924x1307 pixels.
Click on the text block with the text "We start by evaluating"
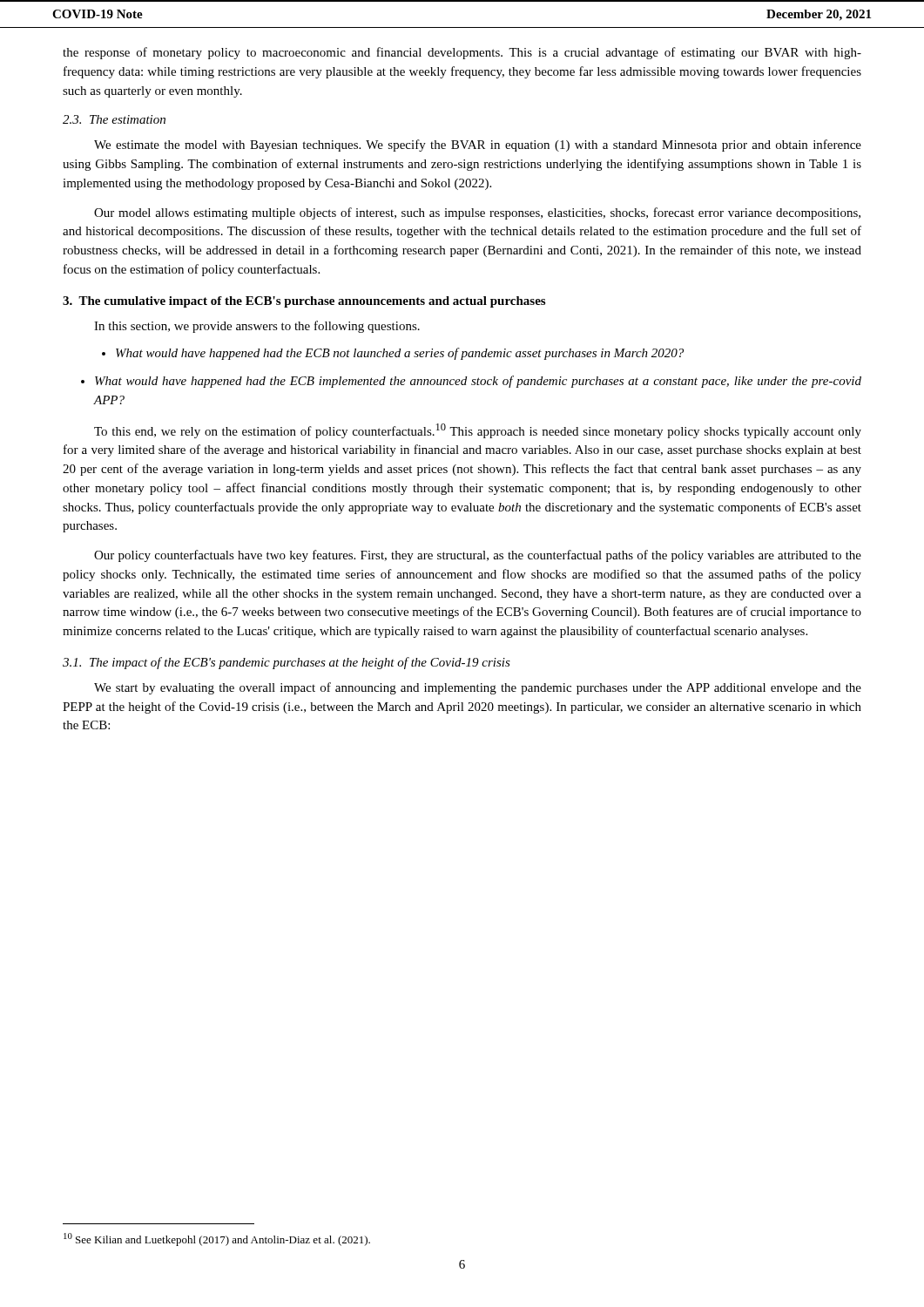point(462,707)
